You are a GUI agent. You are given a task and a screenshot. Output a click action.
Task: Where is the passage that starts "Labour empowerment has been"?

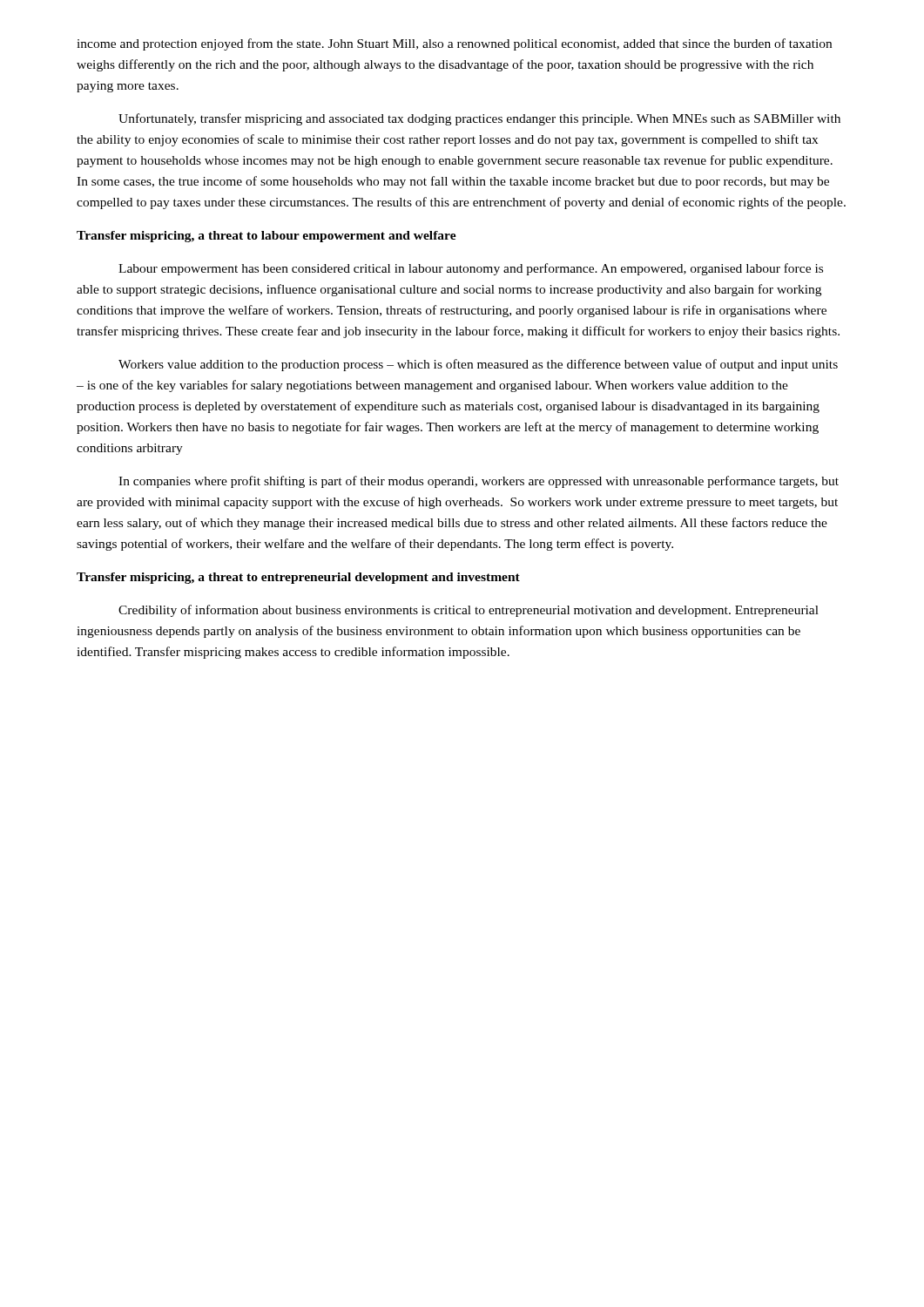pos(462,300)
